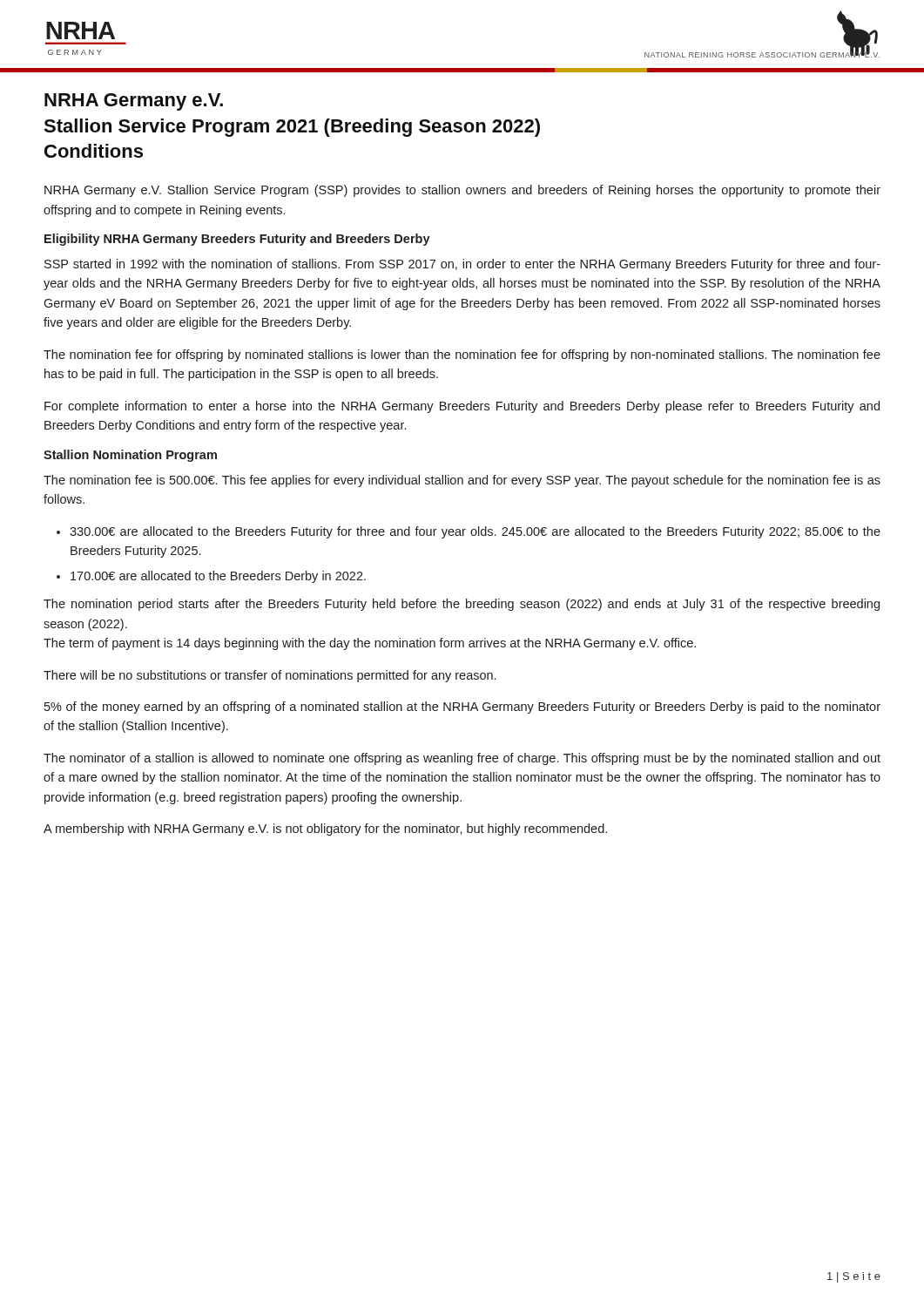This screenshot has height=1307, width=924.
Task: Select the list item containing "170.00€ are allocated to the Breeders Derby"
Action: pyautogui.click(x=218, y=576)
